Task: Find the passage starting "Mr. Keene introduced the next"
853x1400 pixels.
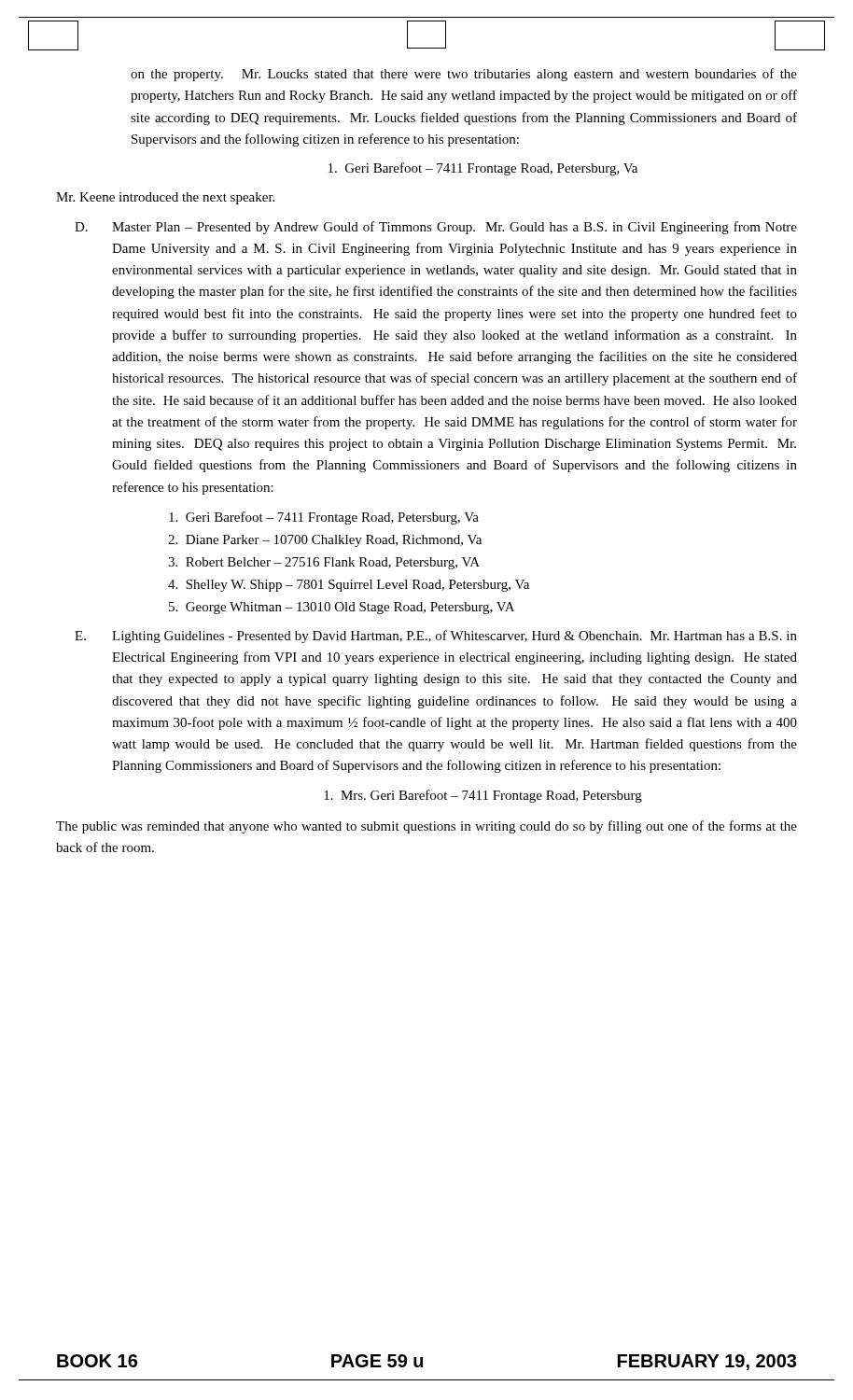Action: 166,197
